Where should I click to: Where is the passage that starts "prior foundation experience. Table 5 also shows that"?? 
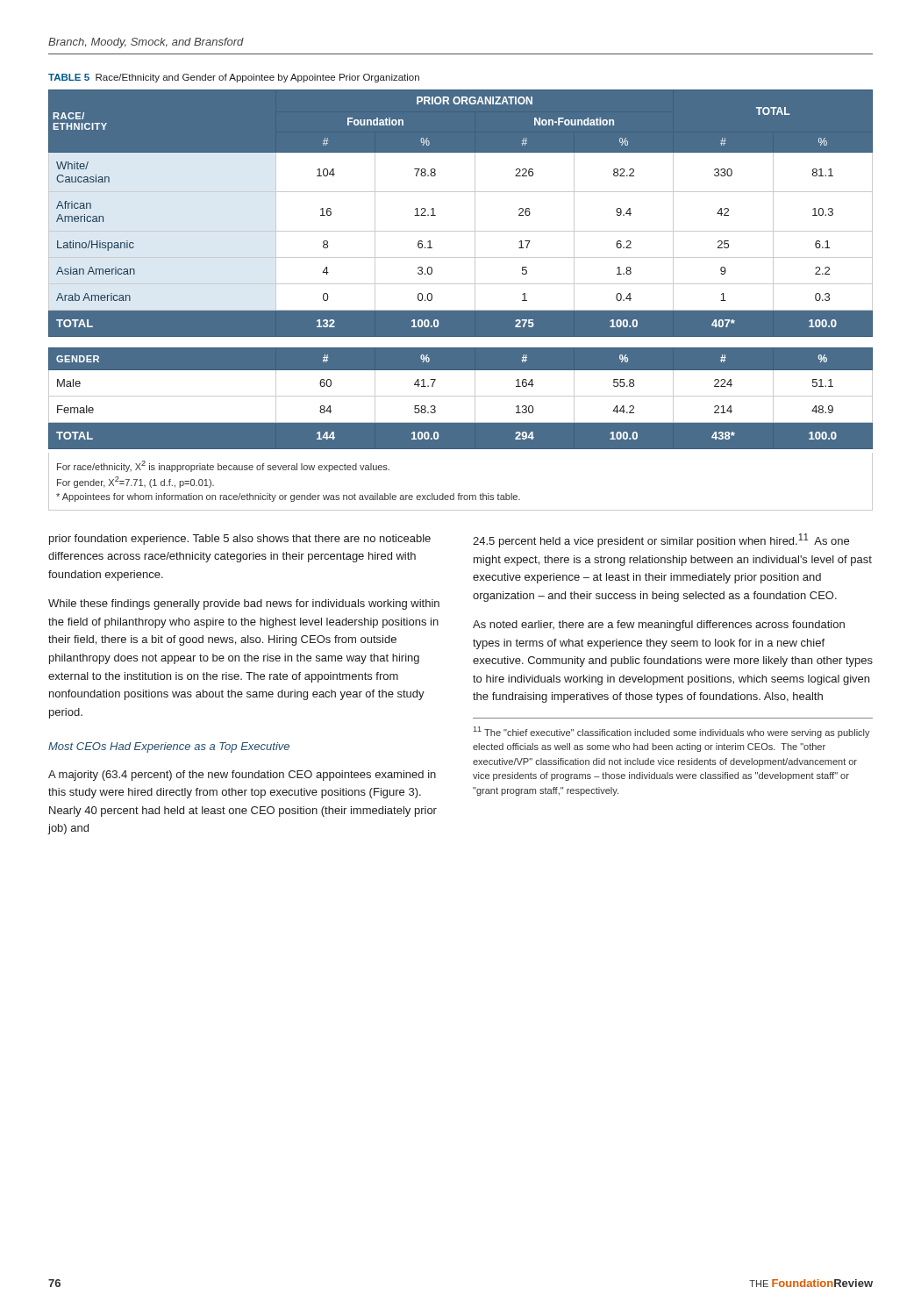tap(240, 556)
